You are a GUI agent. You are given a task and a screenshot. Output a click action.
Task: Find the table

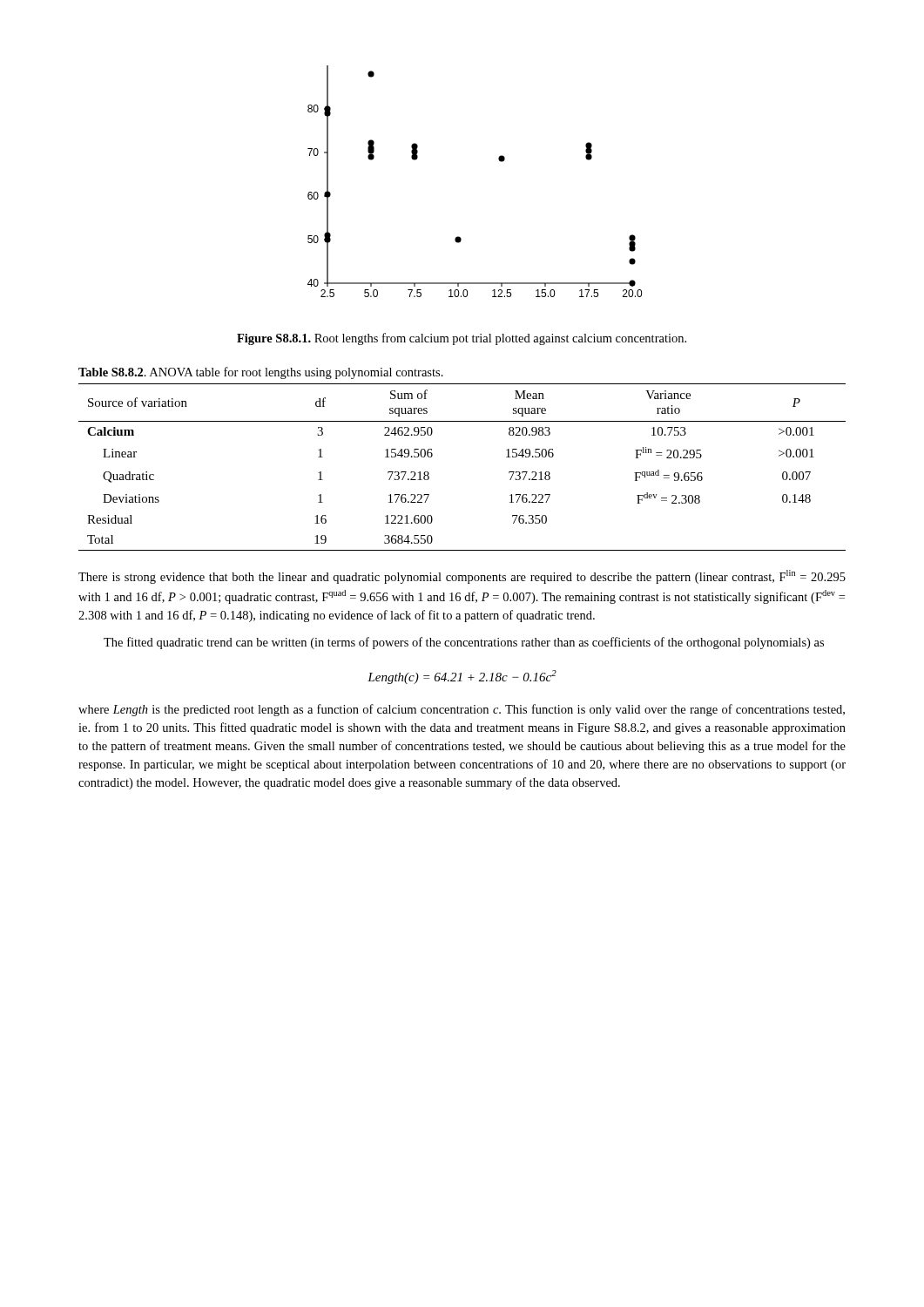point(462,467)
